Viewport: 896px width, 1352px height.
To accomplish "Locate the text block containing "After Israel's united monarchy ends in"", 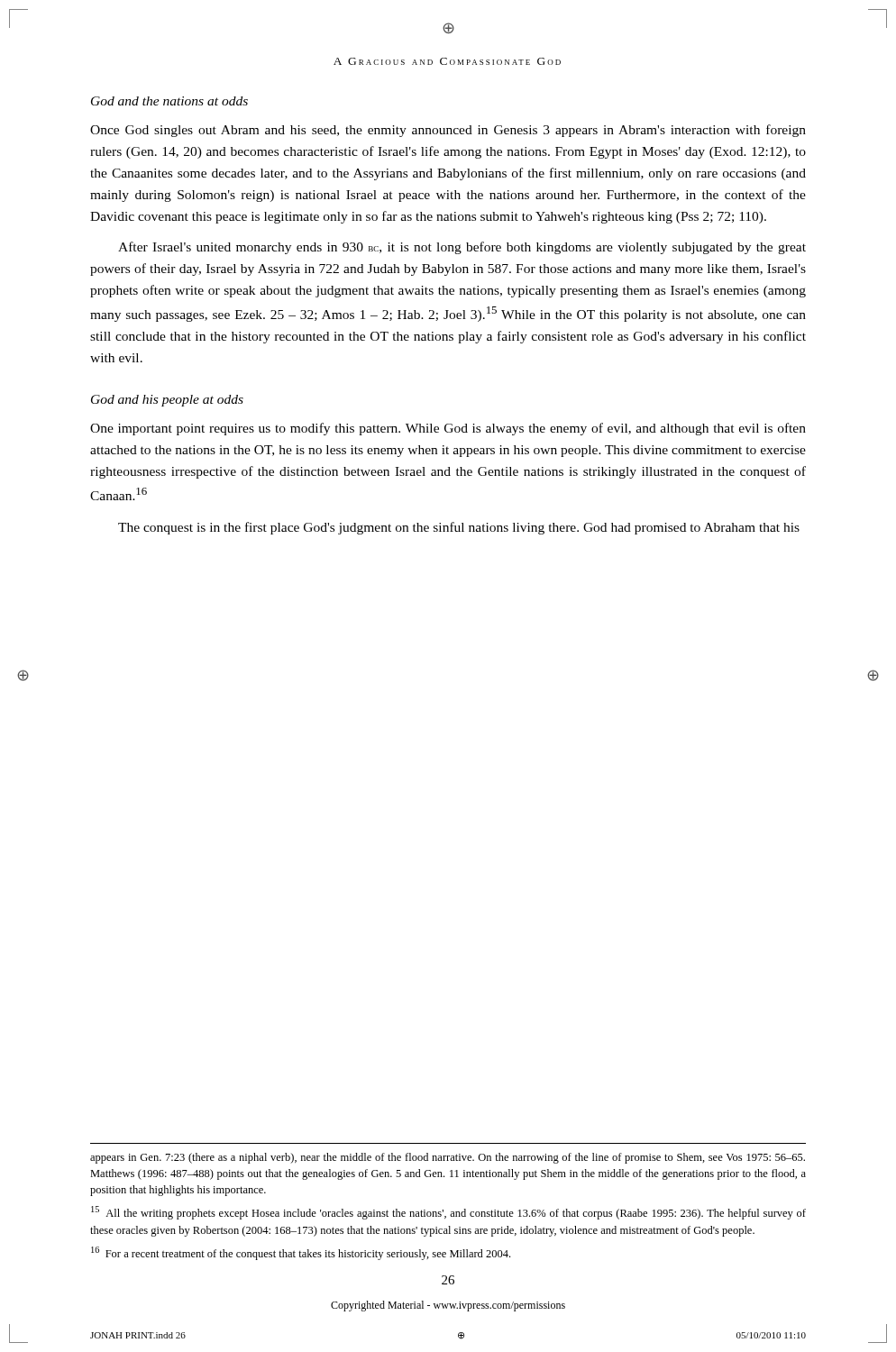I will coord(448,303).
